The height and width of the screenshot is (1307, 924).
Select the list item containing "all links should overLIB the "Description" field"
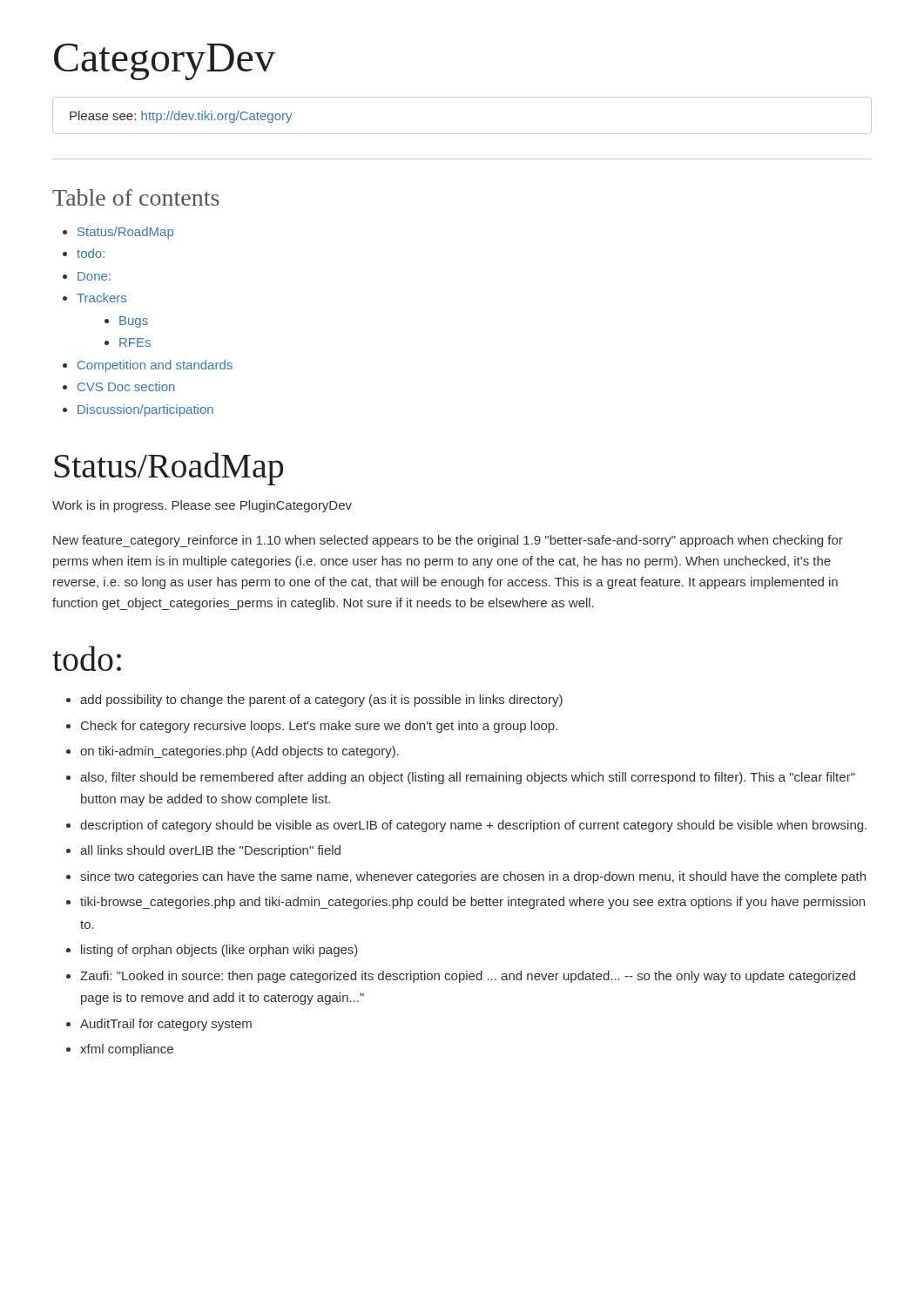pyautogui.click(x=210, y=851)
